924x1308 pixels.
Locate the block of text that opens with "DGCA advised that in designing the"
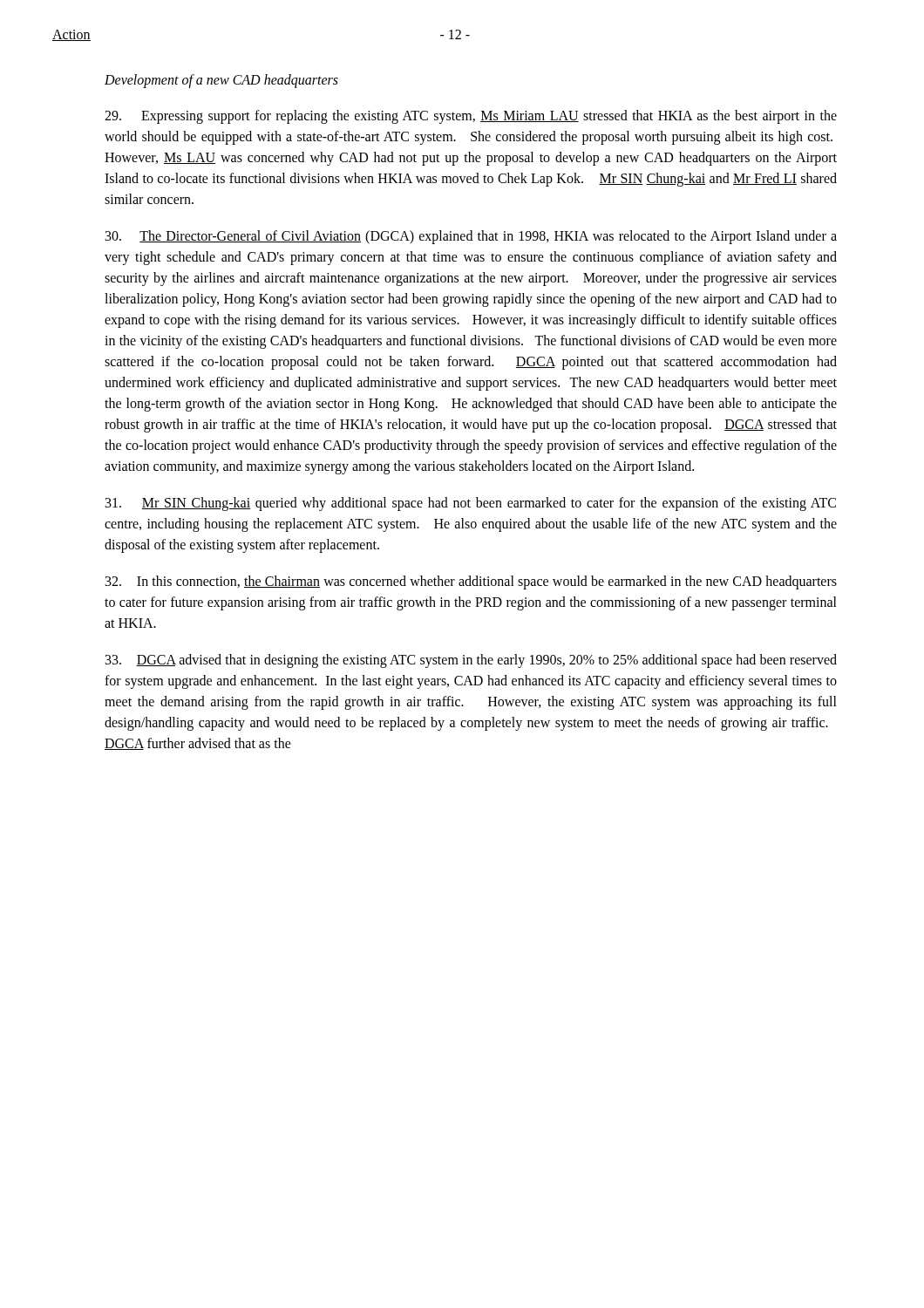point(471,702)
